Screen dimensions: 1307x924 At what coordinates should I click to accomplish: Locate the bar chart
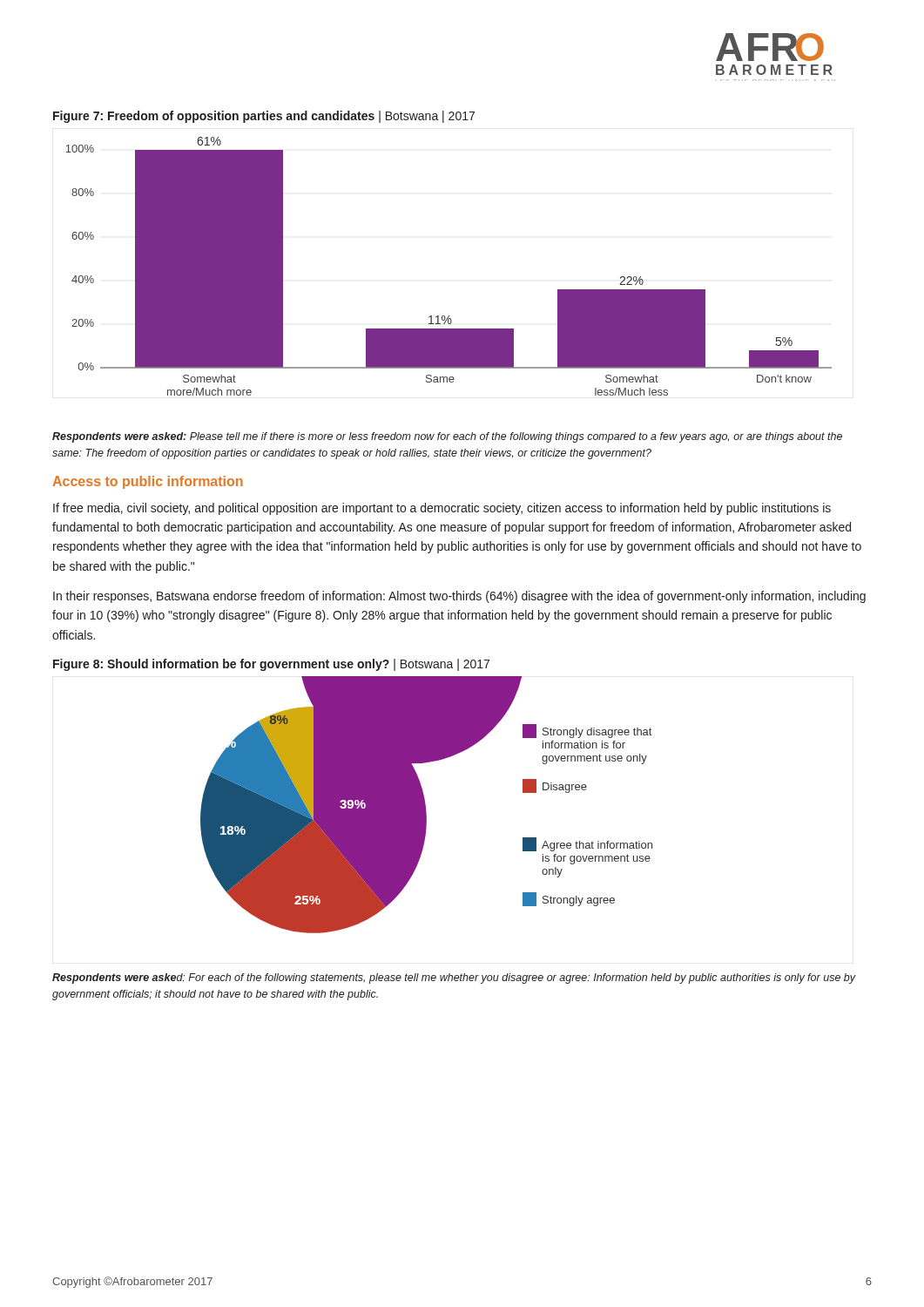point(459,264)
